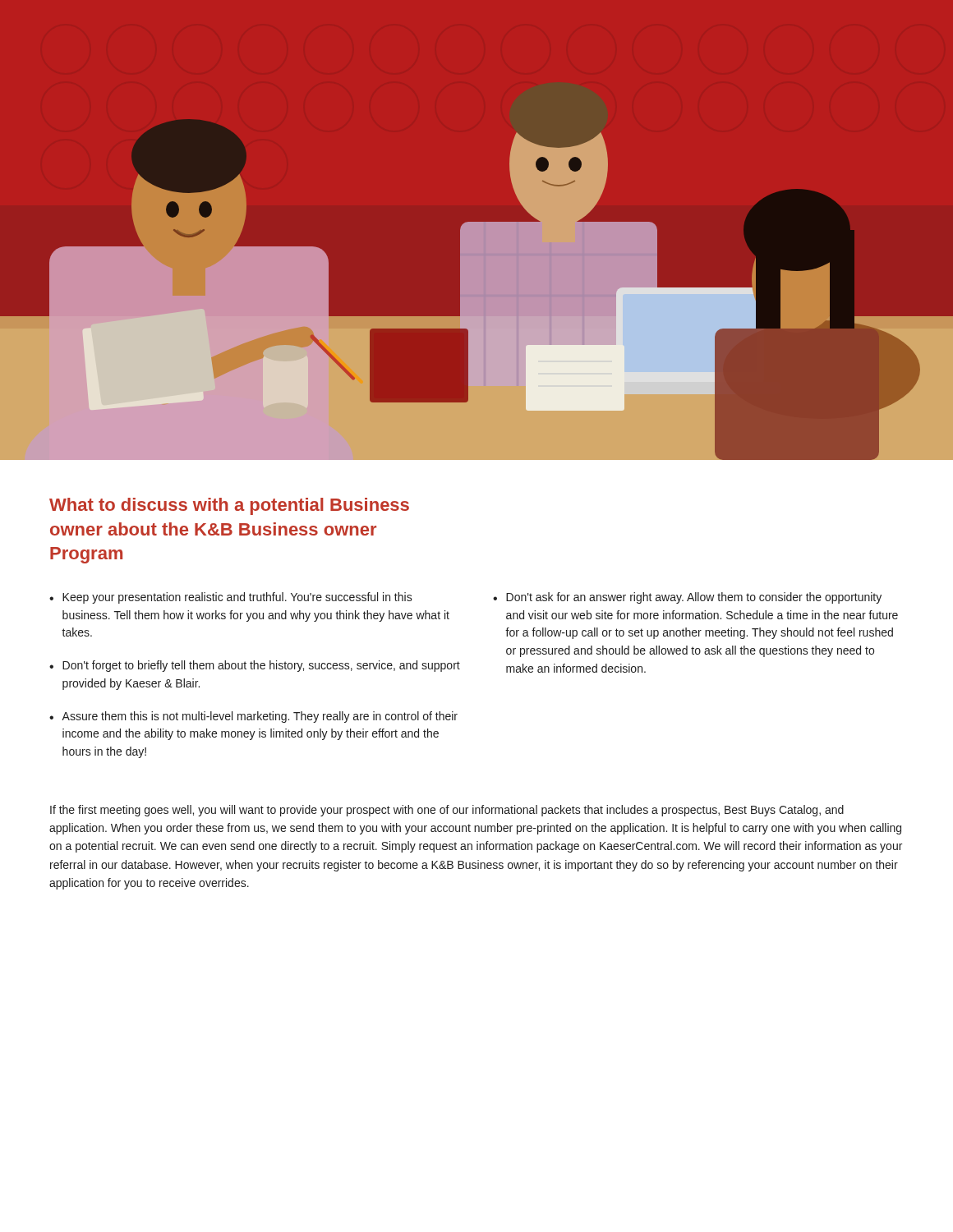Image resolution: width=953 pixels, height=1232 pixels.
Task: Point to the region starting "• Keep your presentation realistic and truthful."
Action: coord(255,616)
